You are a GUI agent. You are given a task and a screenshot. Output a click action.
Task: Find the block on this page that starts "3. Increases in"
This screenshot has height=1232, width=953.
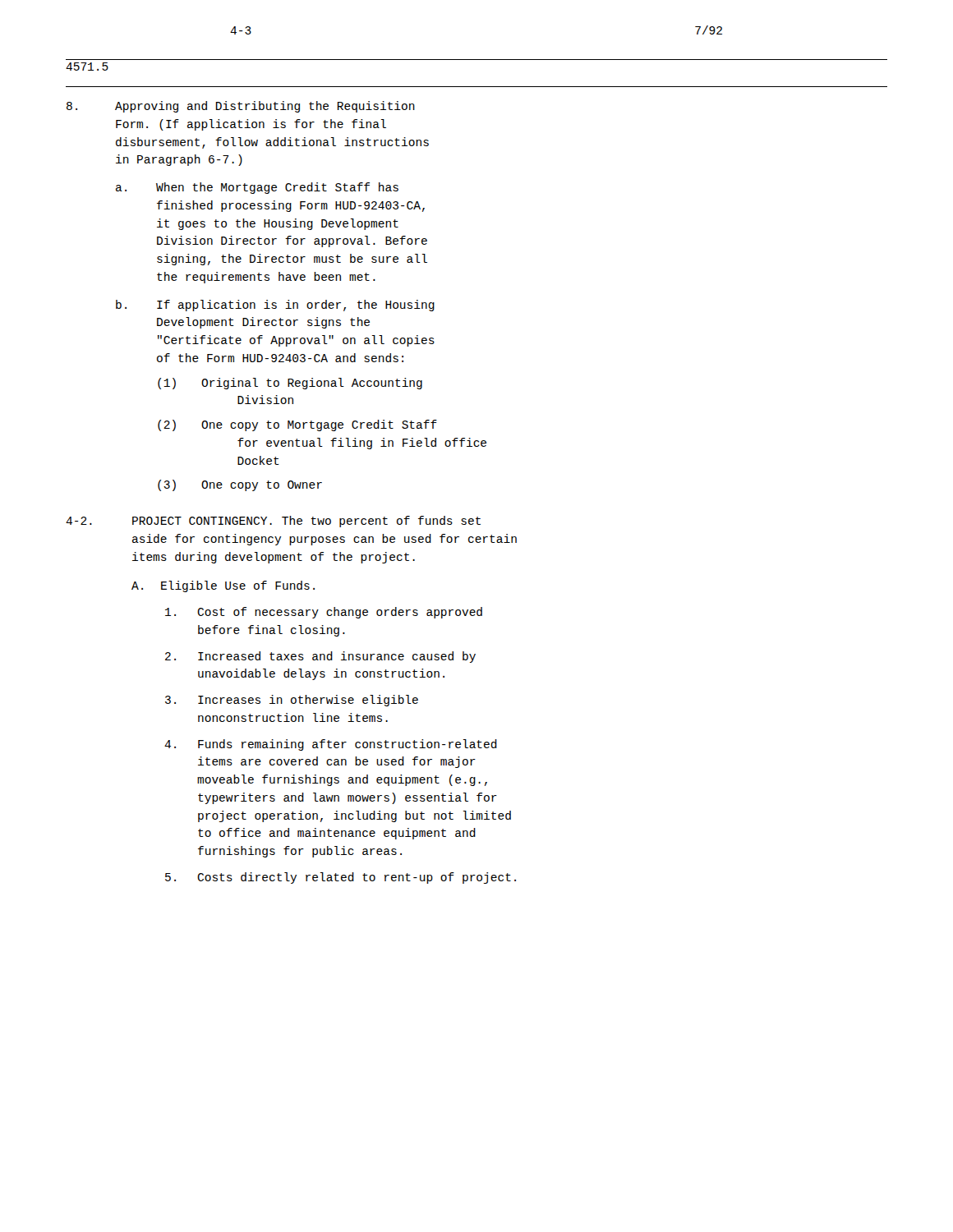[x=292, y=701]
